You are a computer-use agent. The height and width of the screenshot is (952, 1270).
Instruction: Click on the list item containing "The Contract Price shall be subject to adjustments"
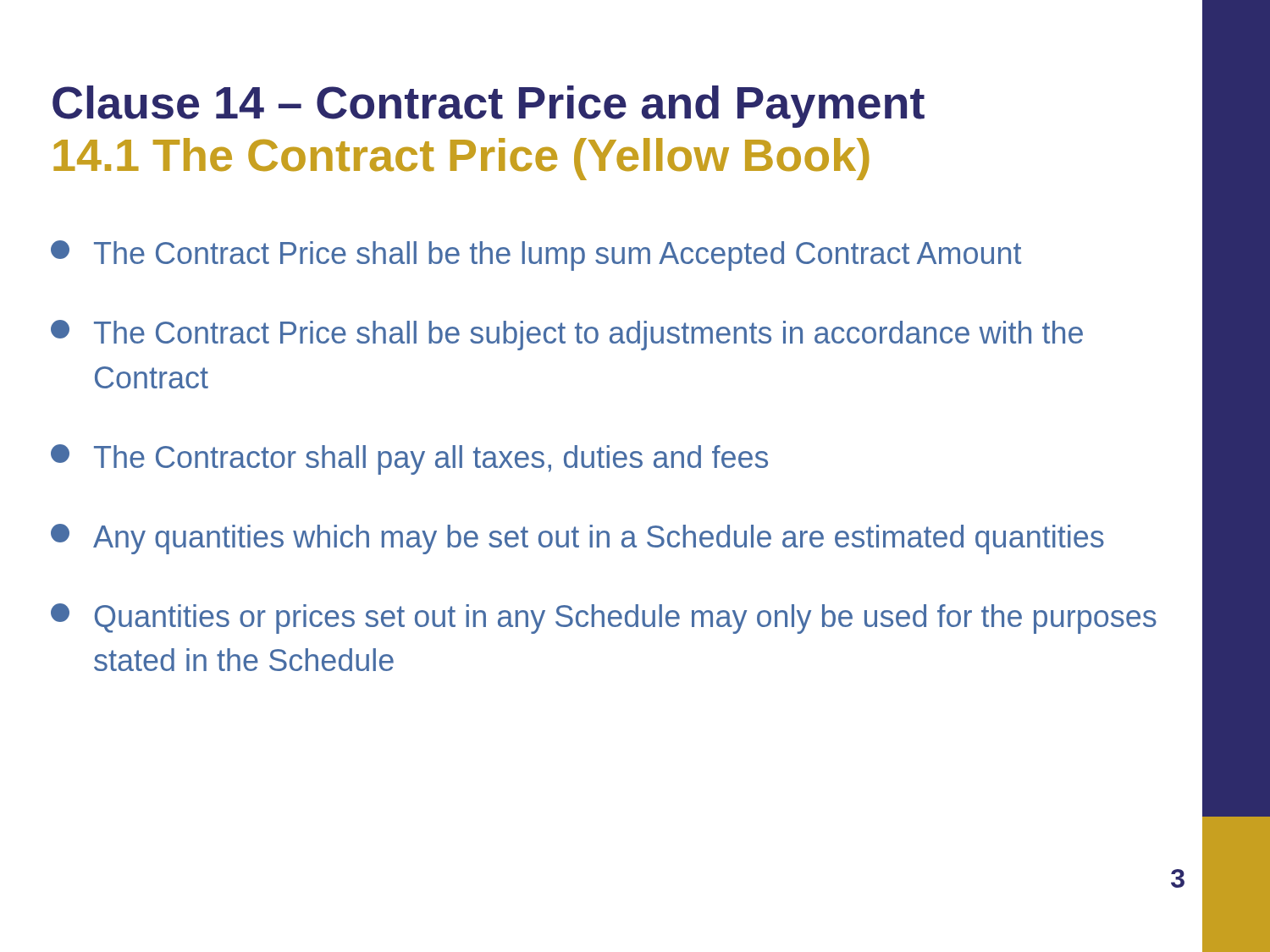618,356
